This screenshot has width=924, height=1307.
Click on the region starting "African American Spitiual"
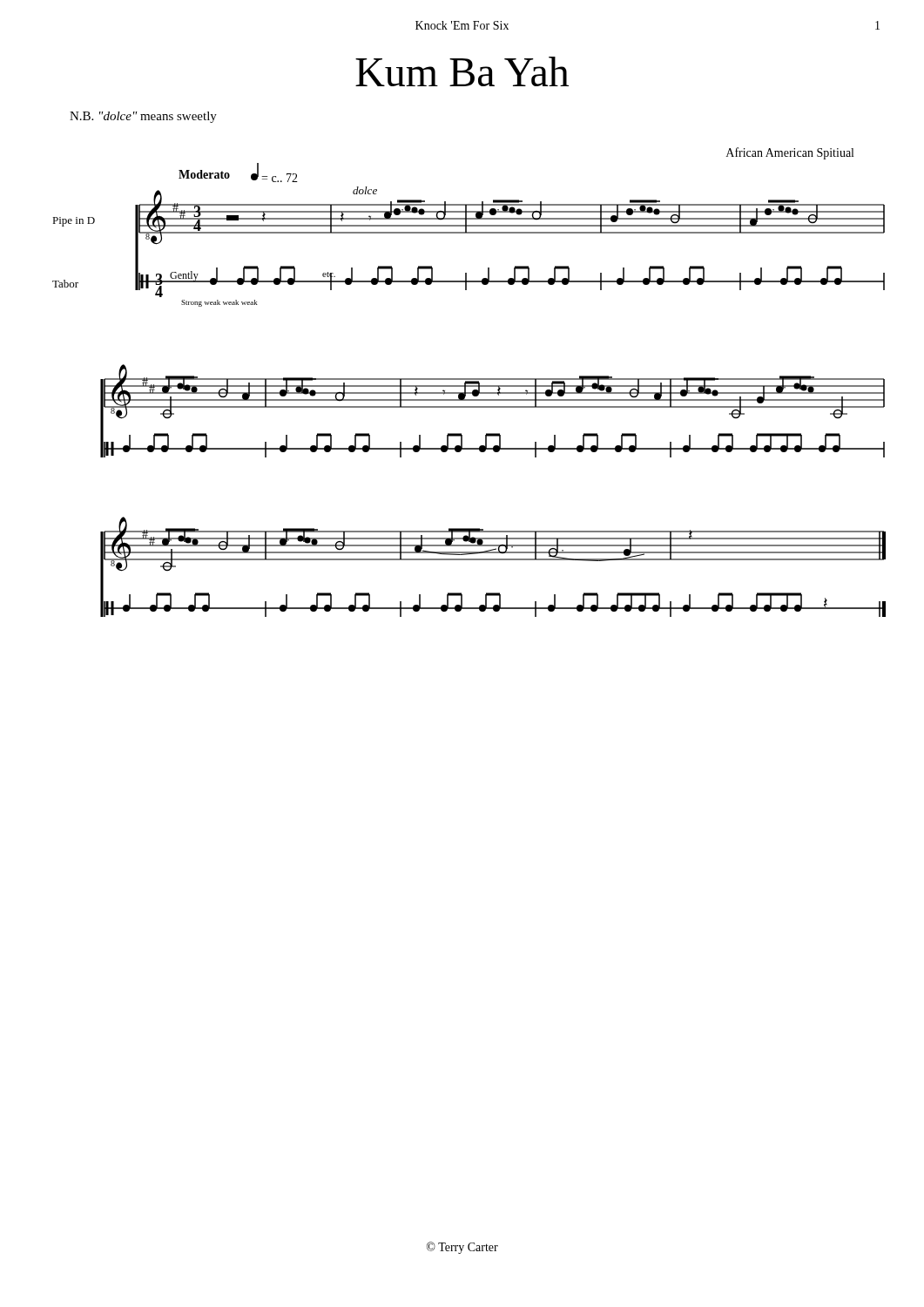point(790,153)
